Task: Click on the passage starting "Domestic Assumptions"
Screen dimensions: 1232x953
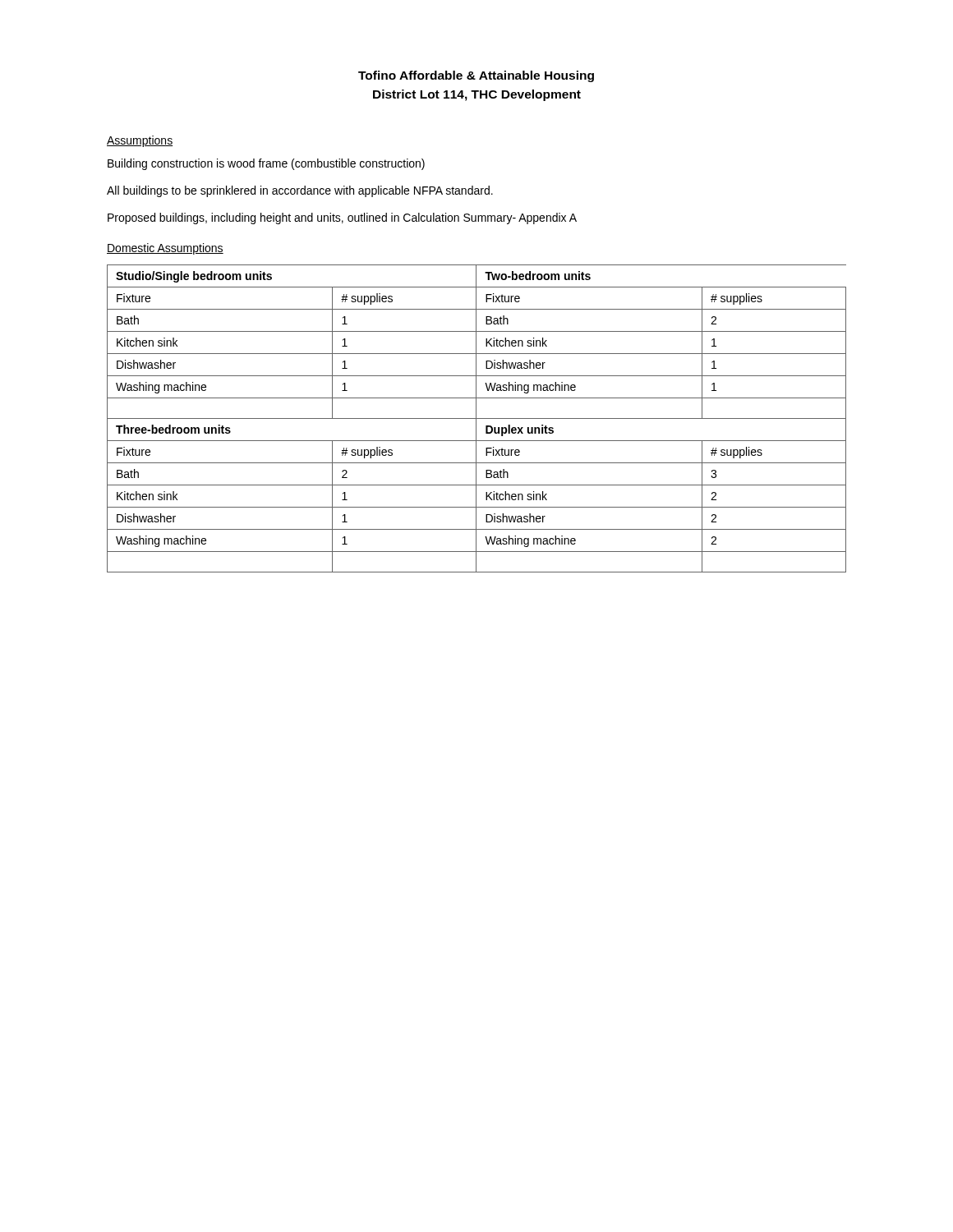Action: click(x=165, y=248)
